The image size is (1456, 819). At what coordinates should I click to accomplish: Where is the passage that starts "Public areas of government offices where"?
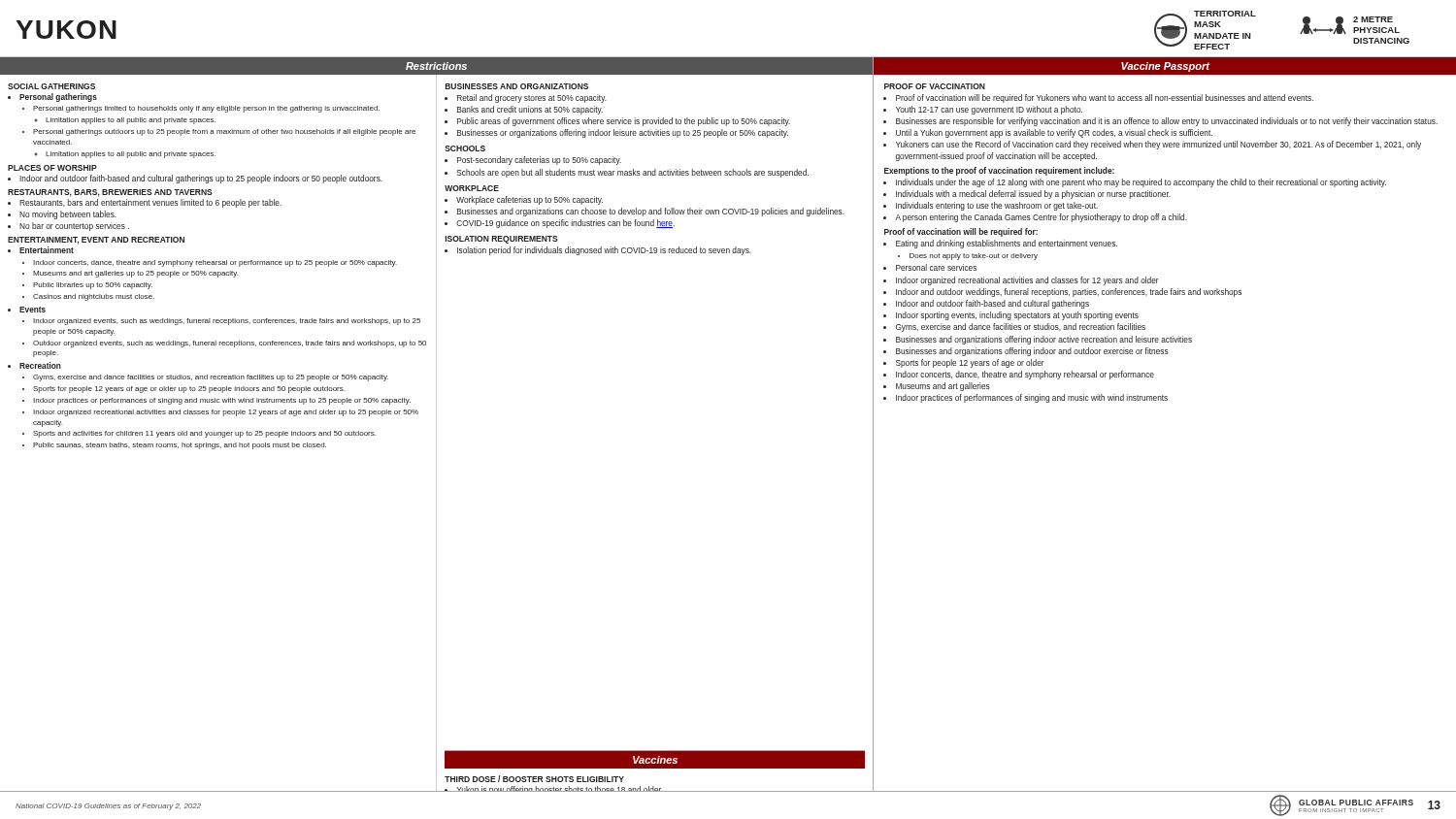click(623, 121)
